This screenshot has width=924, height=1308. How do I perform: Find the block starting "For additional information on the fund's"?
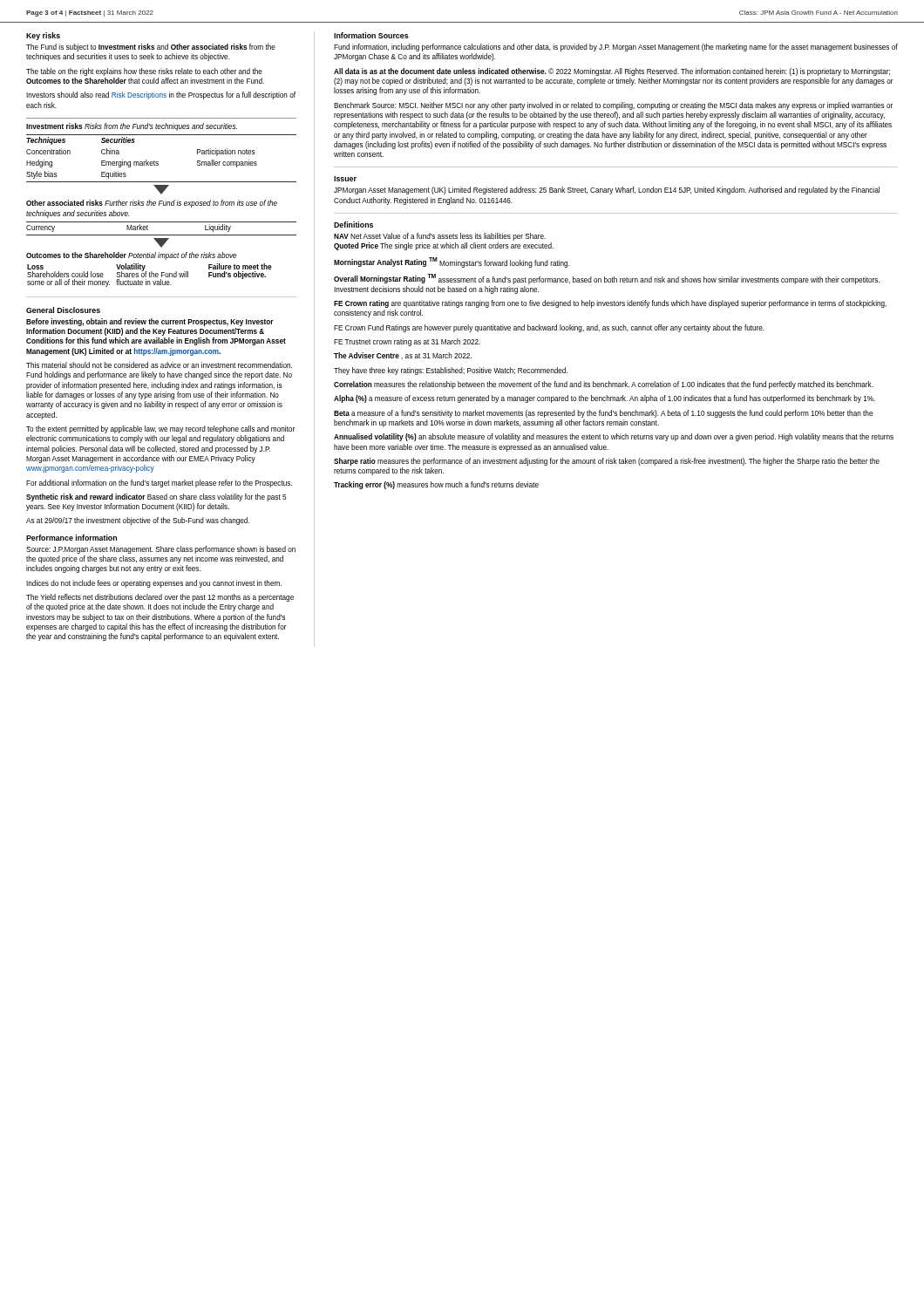point(161,483)
